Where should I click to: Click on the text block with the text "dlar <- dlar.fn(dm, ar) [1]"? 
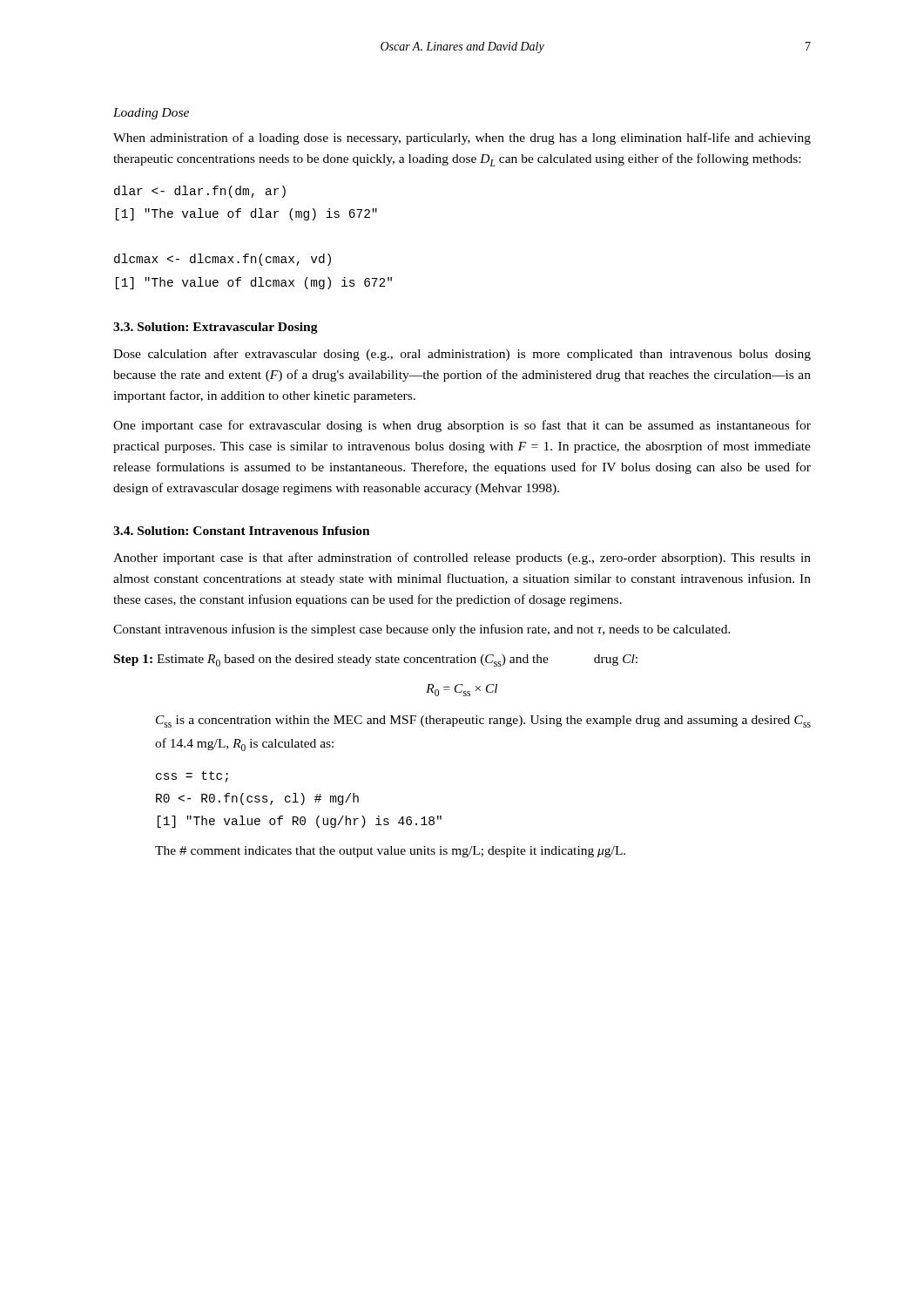coord(200,192)
